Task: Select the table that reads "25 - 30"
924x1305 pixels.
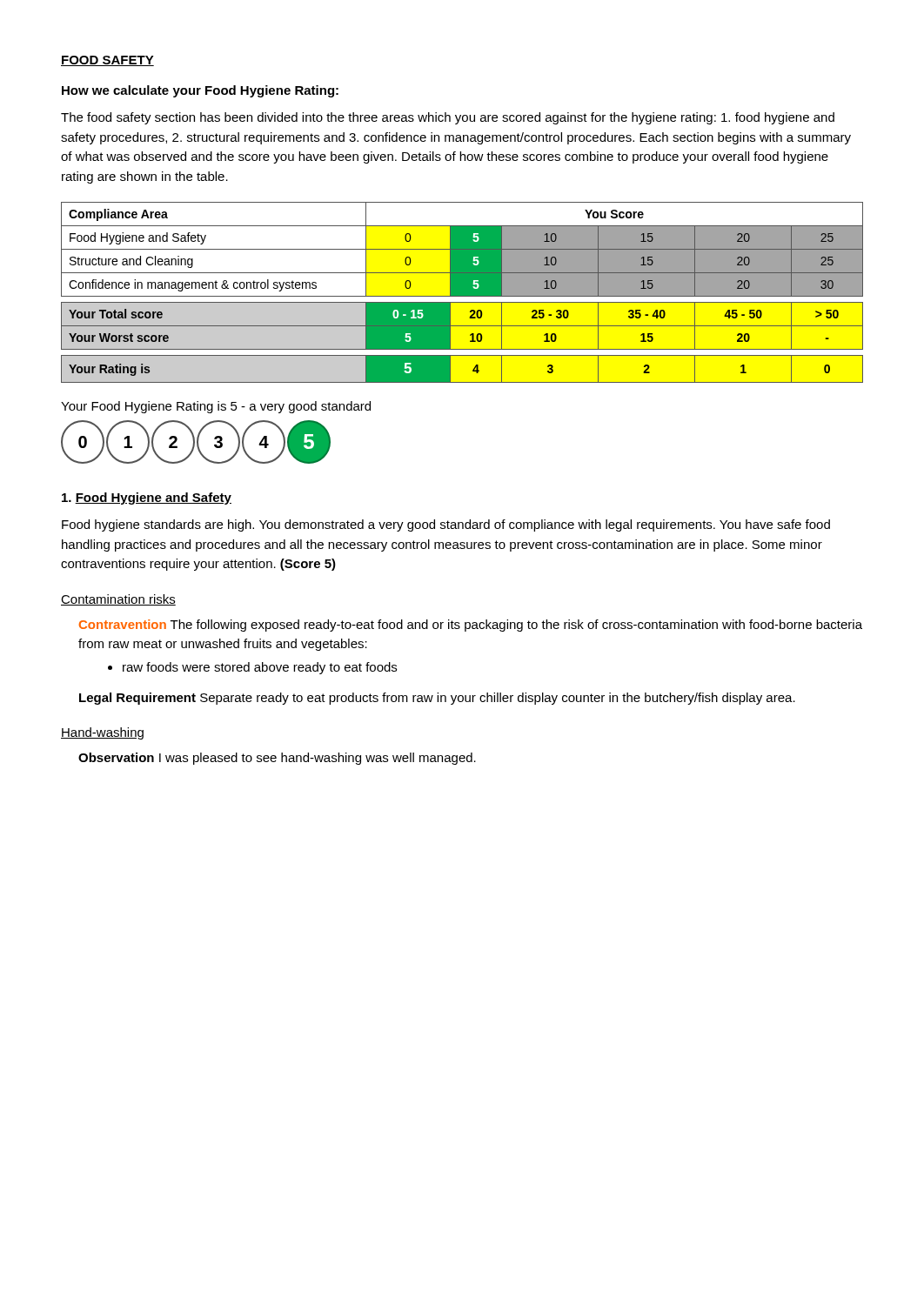Action: 462,292
